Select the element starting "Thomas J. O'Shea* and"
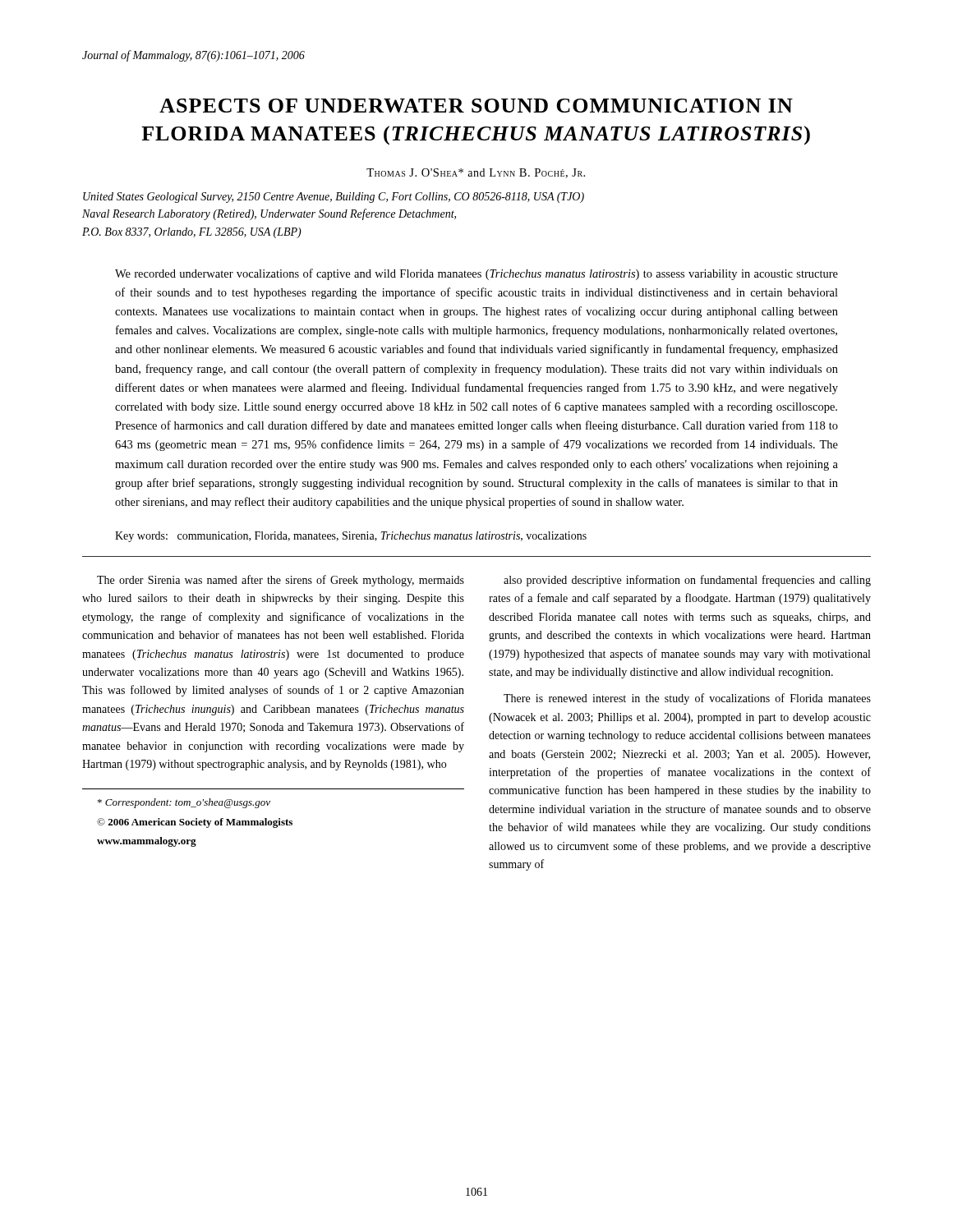Screen dimensions: 1232x953 tap(476, 172)
